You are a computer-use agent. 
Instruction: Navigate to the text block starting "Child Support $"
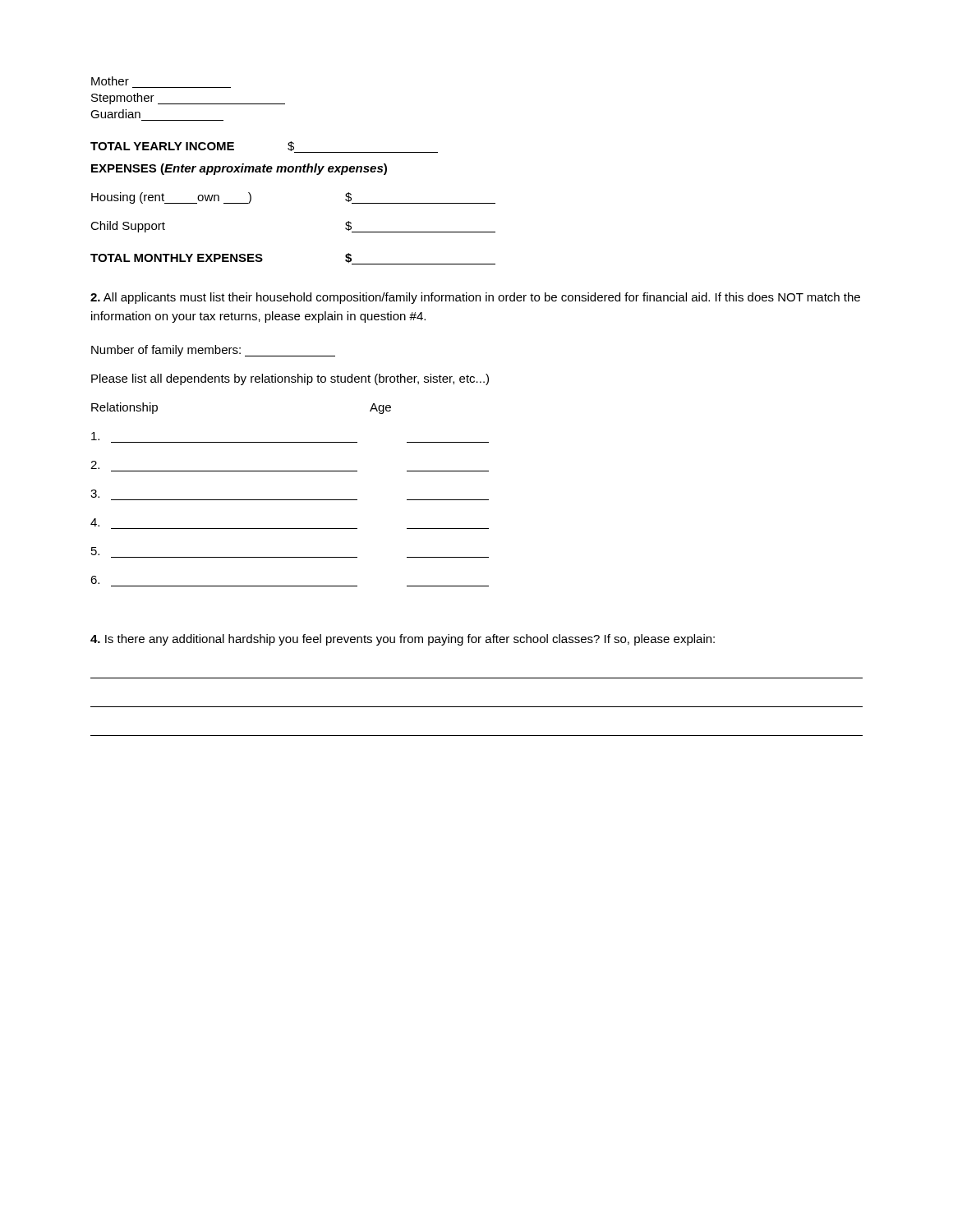pyautogui.click(x=126, y=226)
